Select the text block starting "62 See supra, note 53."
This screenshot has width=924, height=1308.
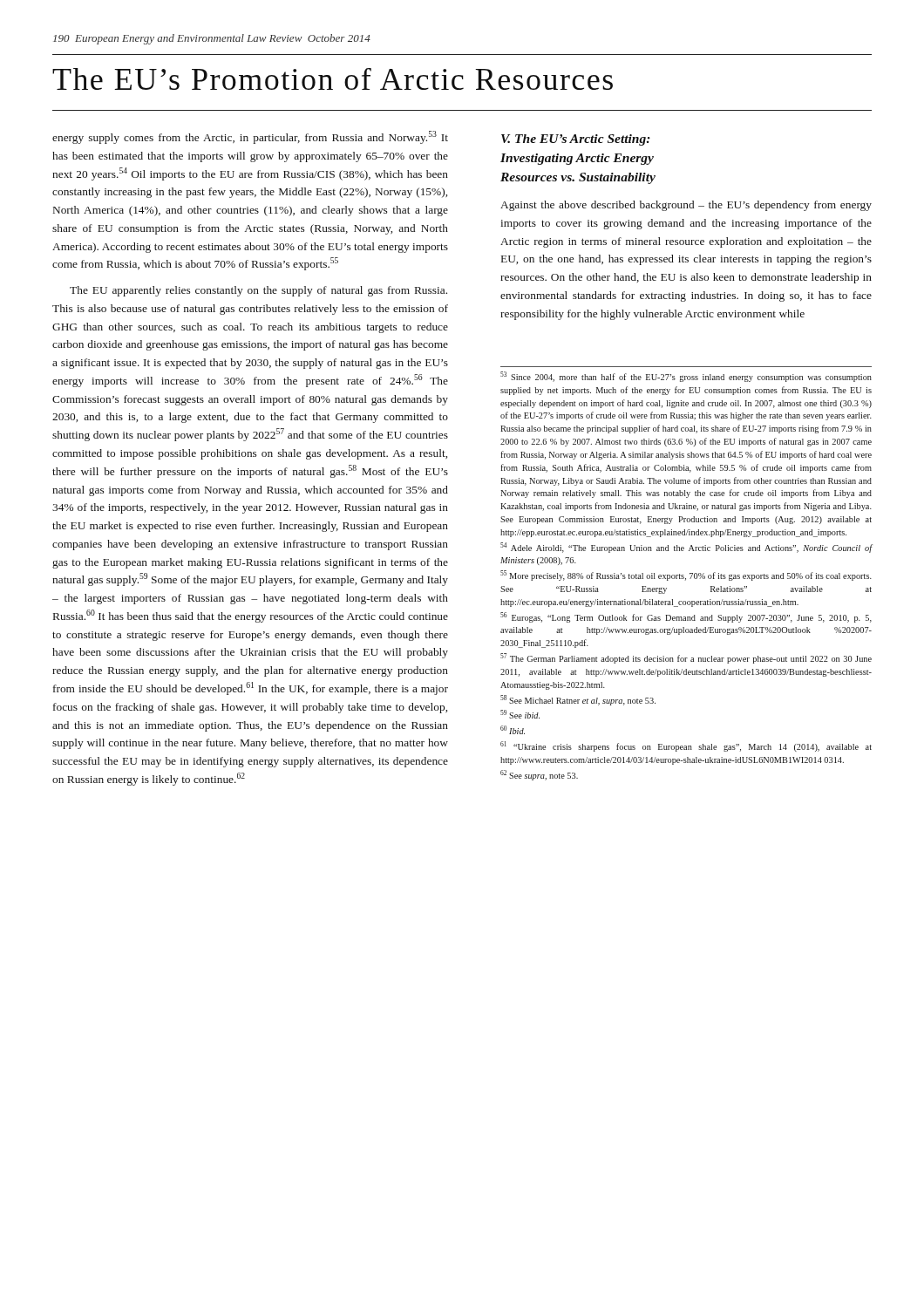click(539, 775)
